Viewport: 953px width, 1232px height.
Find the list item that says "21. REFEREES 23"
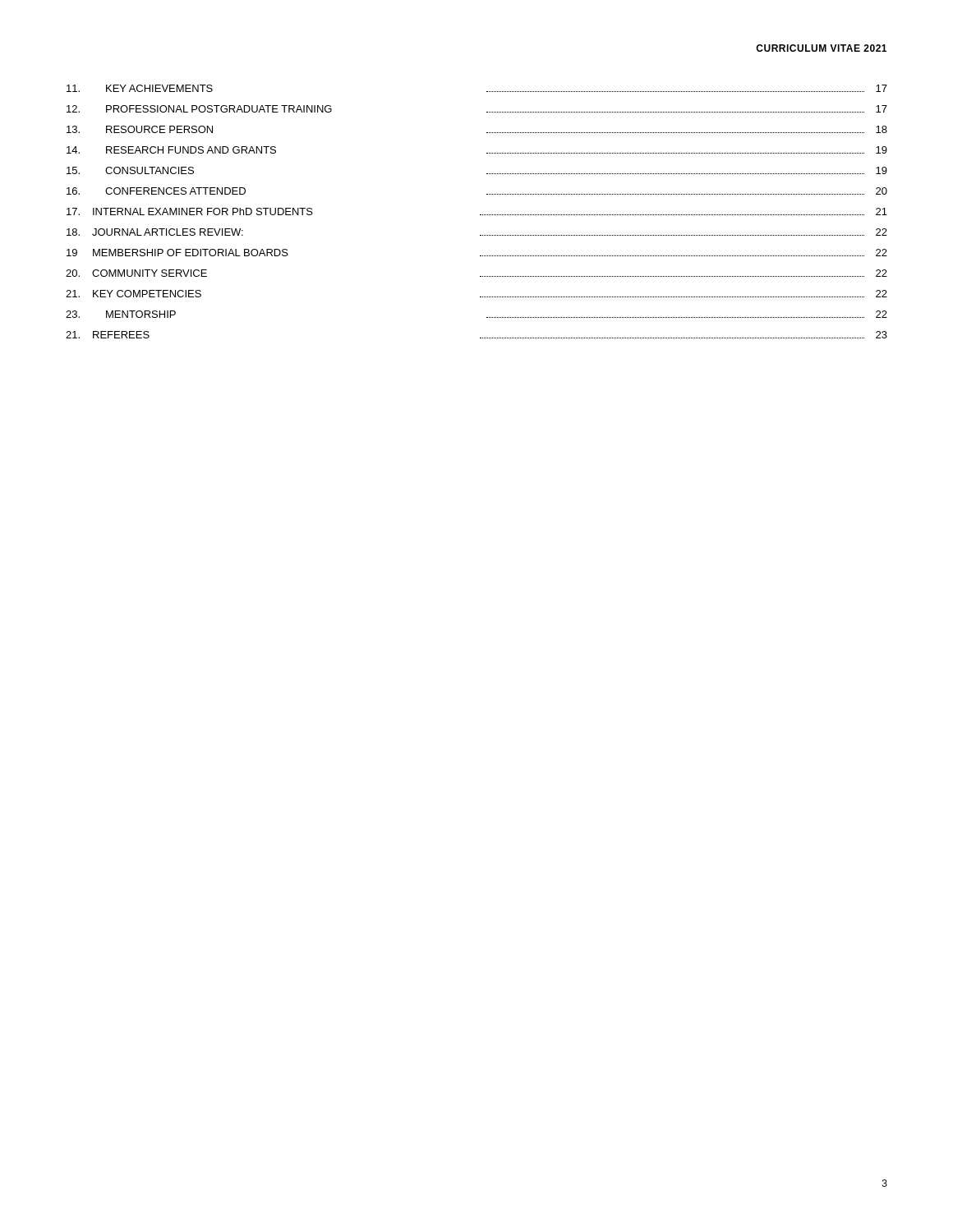click(476, 335)
